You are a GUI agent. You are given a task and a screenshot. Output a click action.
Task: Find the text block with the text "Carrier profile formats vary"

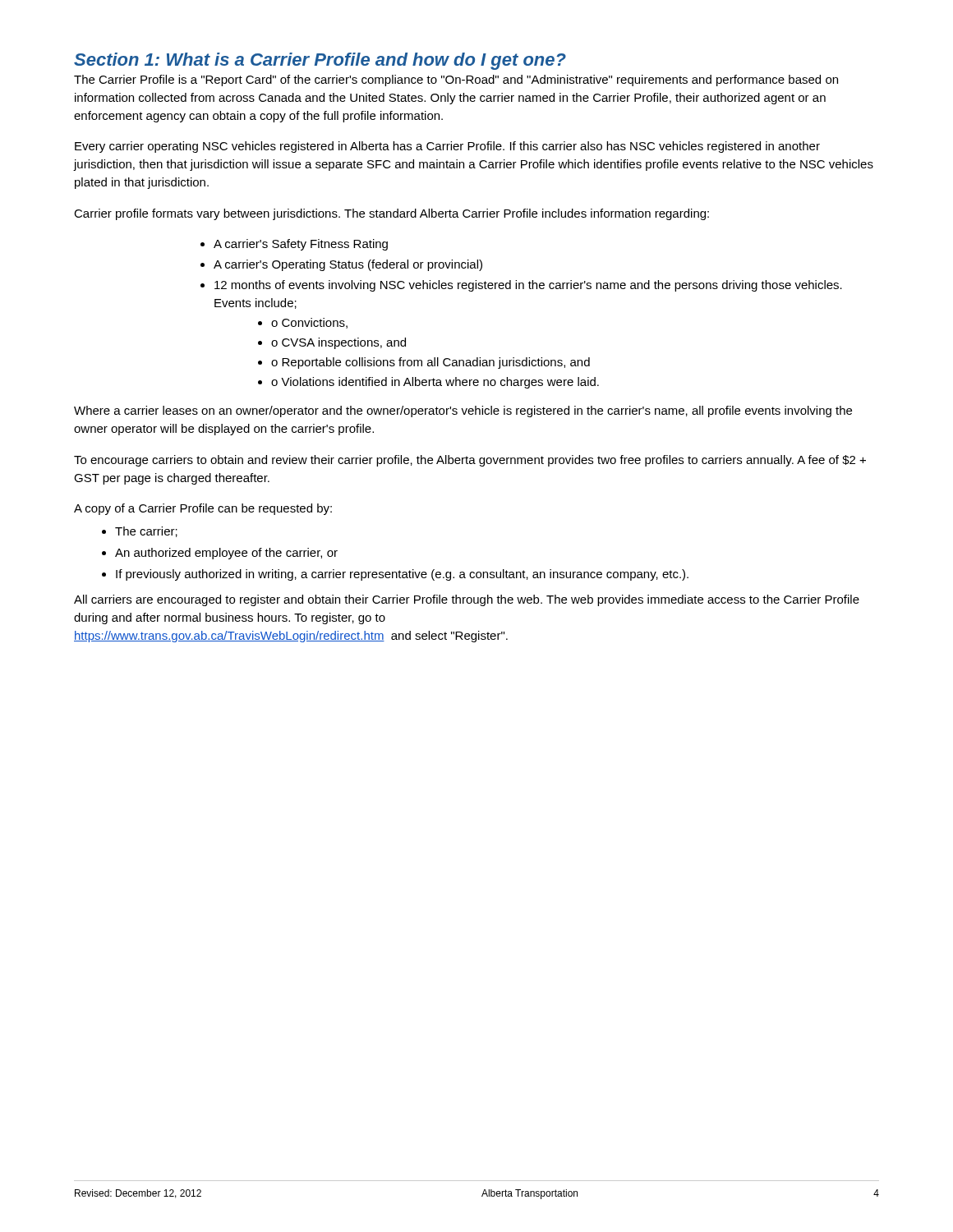tap(392, 213)
